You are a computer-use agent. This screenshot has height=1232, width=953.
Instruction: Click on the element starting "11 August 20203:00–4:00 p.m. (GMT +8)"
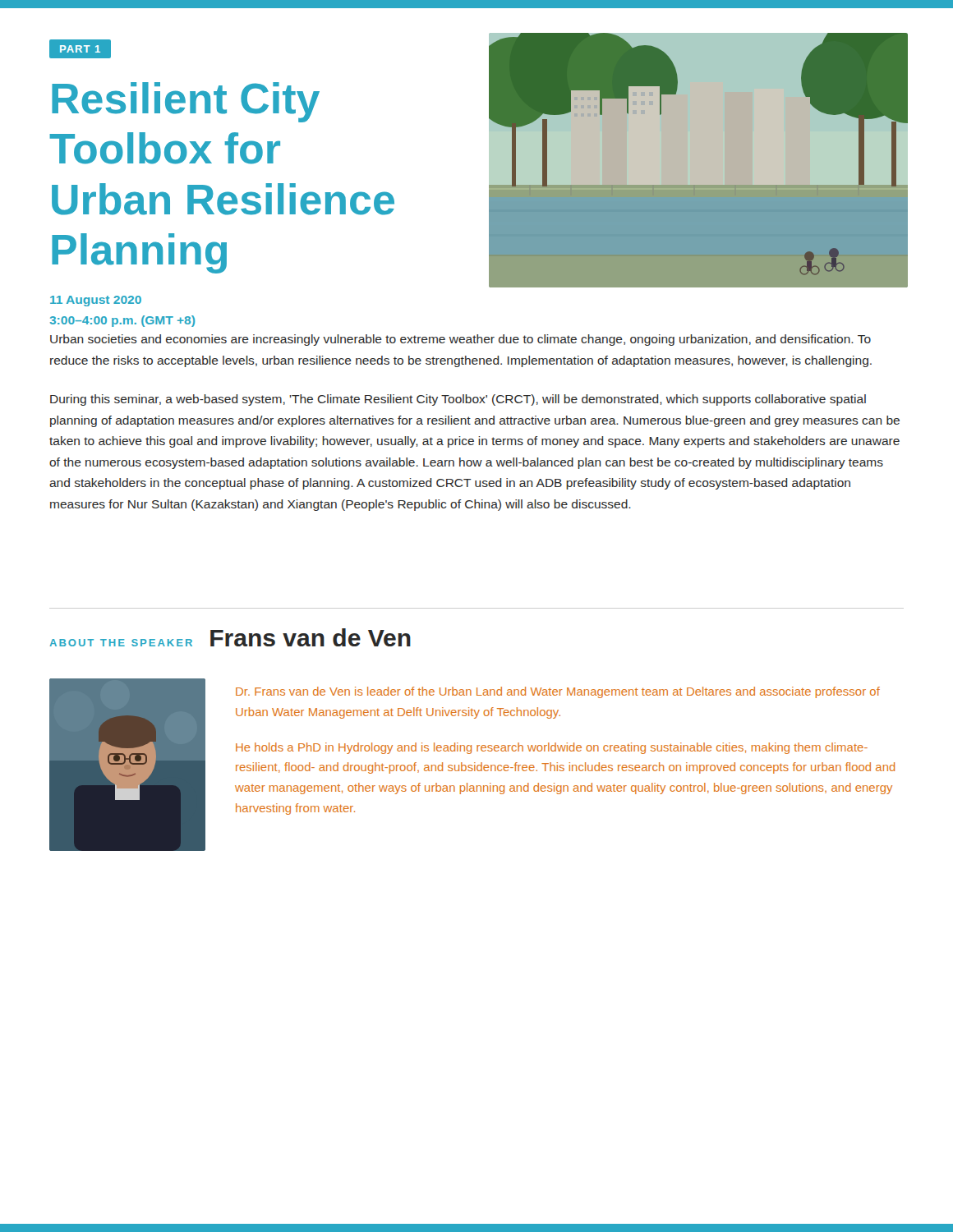(x=122, y=310)
